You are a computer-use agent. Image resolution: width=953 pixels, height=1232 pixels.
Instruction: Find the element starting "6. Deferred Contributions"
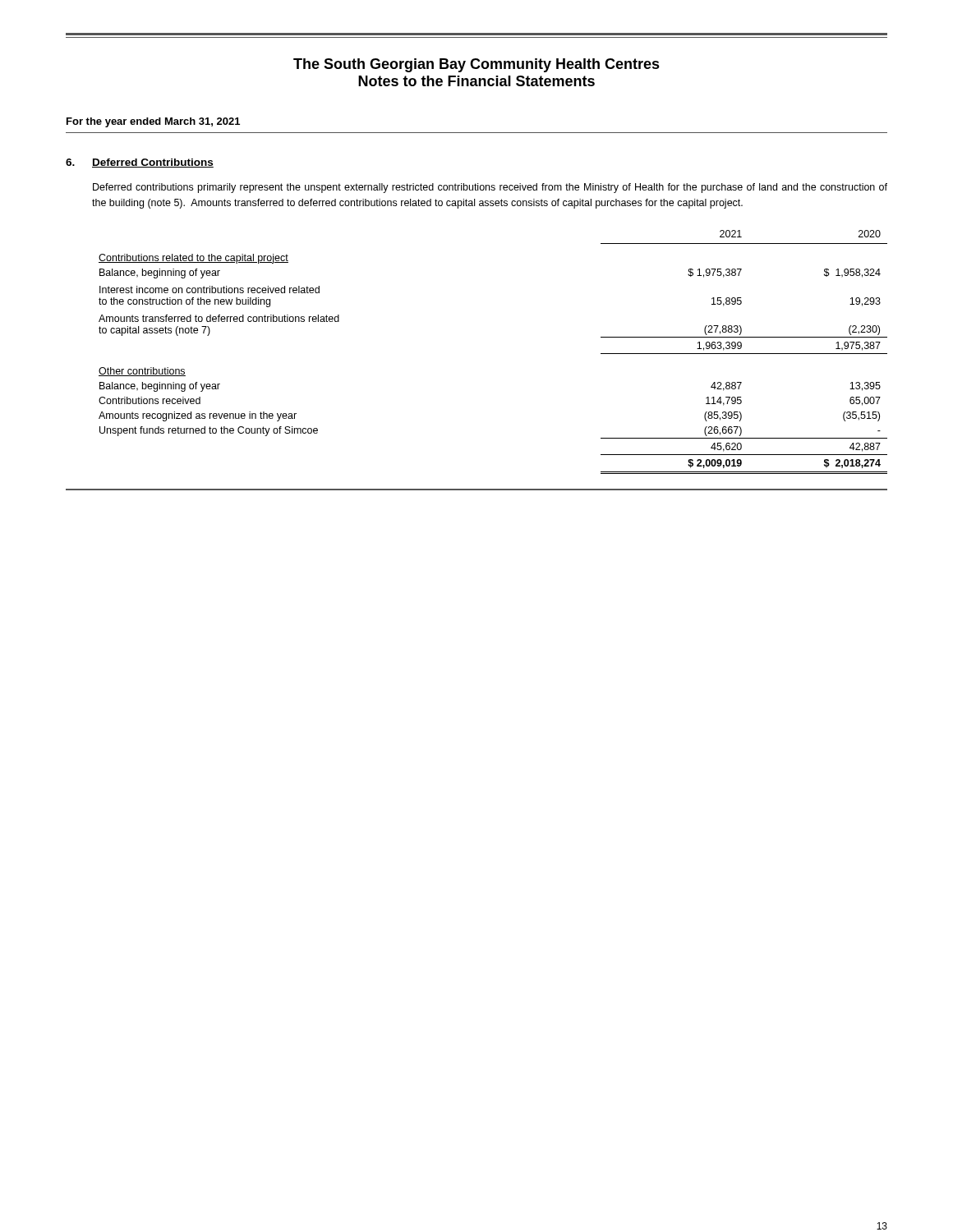pyautogui.click(x=140, y=162)
